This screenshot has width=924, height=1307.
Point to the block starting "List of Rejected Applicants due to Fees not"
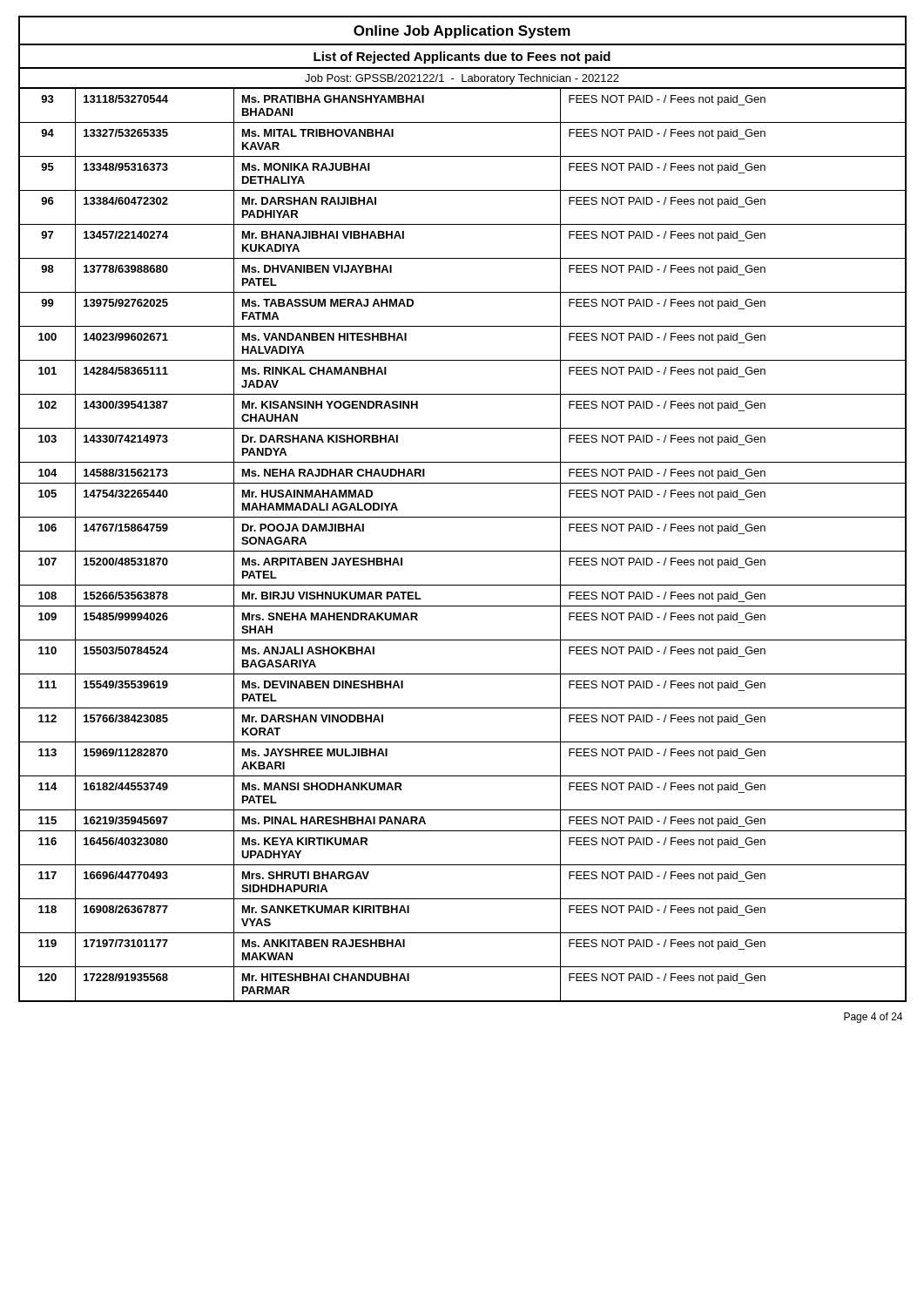462,56
